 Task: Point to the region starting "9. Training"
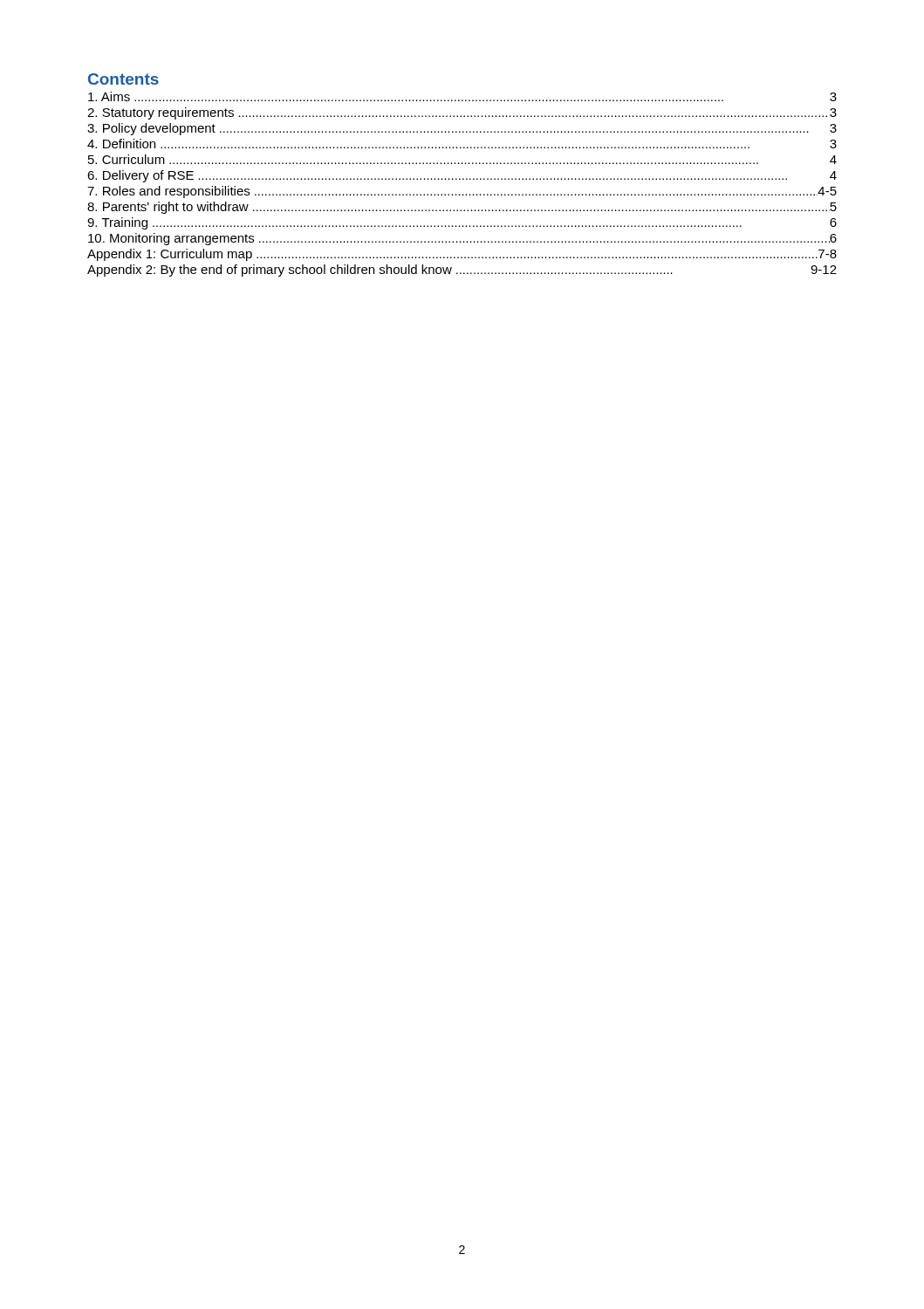click(462, 222)
